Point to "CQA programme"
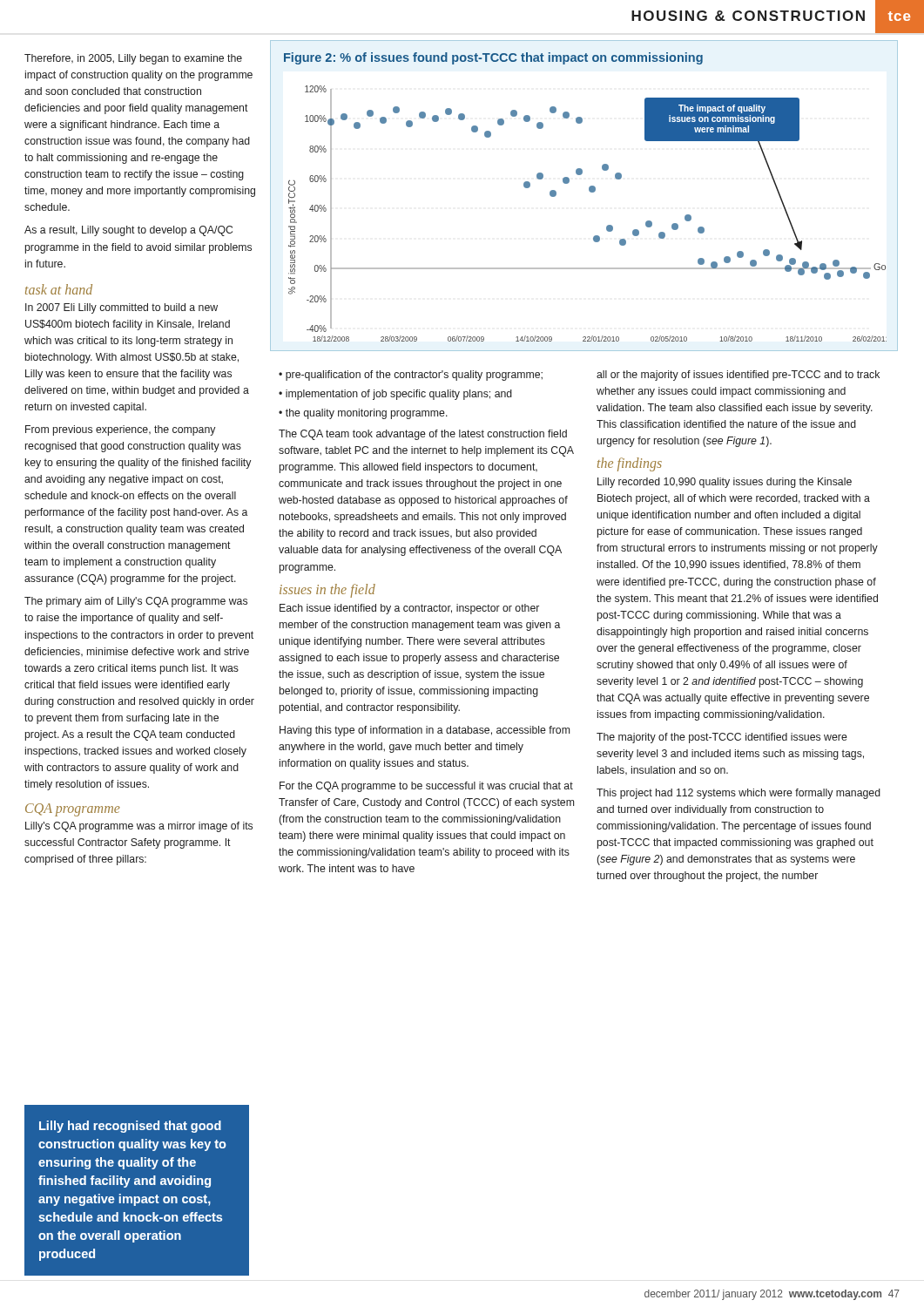The image size is (924, 1307). tap(72, 808)
